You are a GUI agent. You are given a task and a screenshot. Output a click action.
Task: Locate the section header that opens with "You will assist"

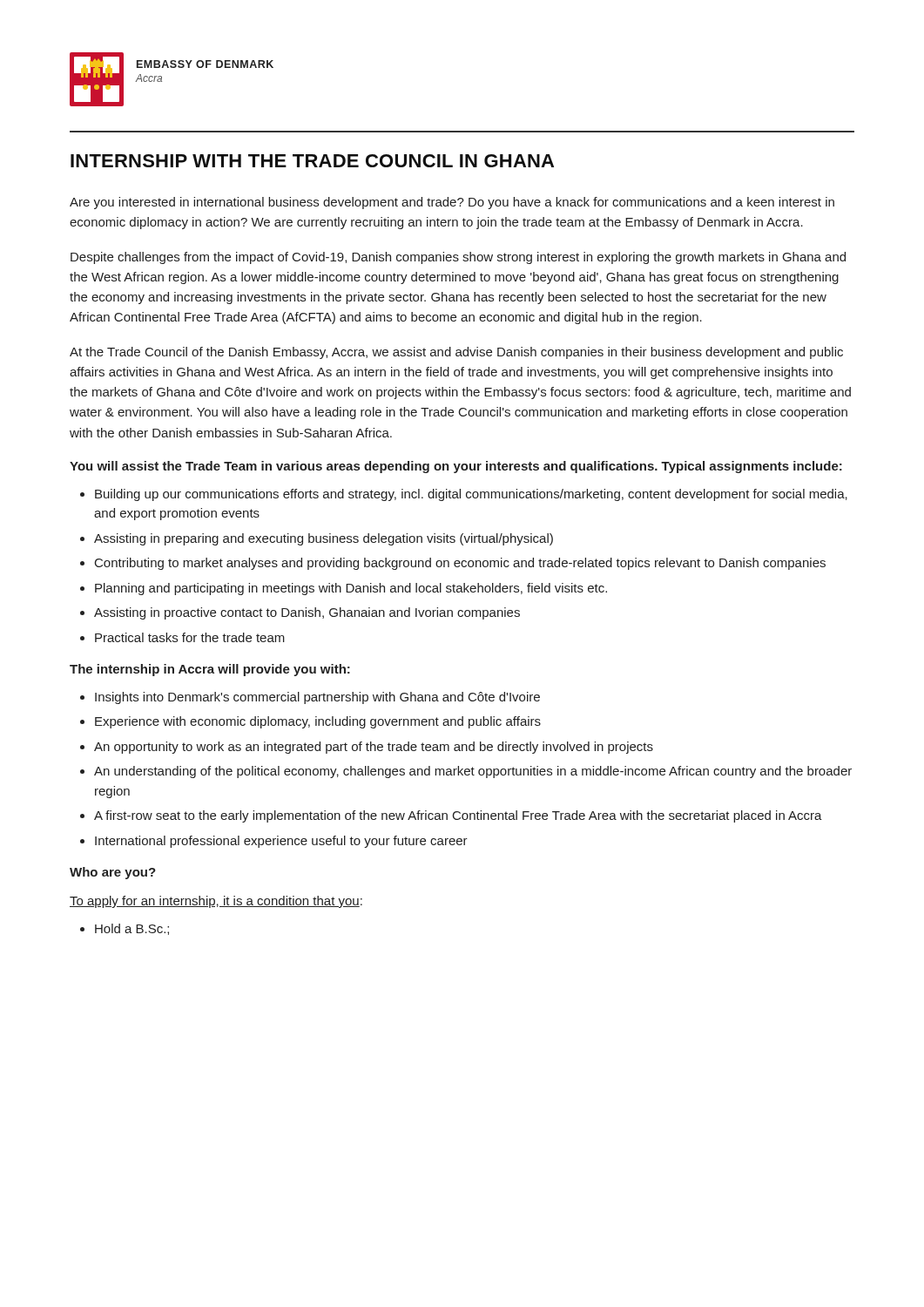tap(456, 465)
